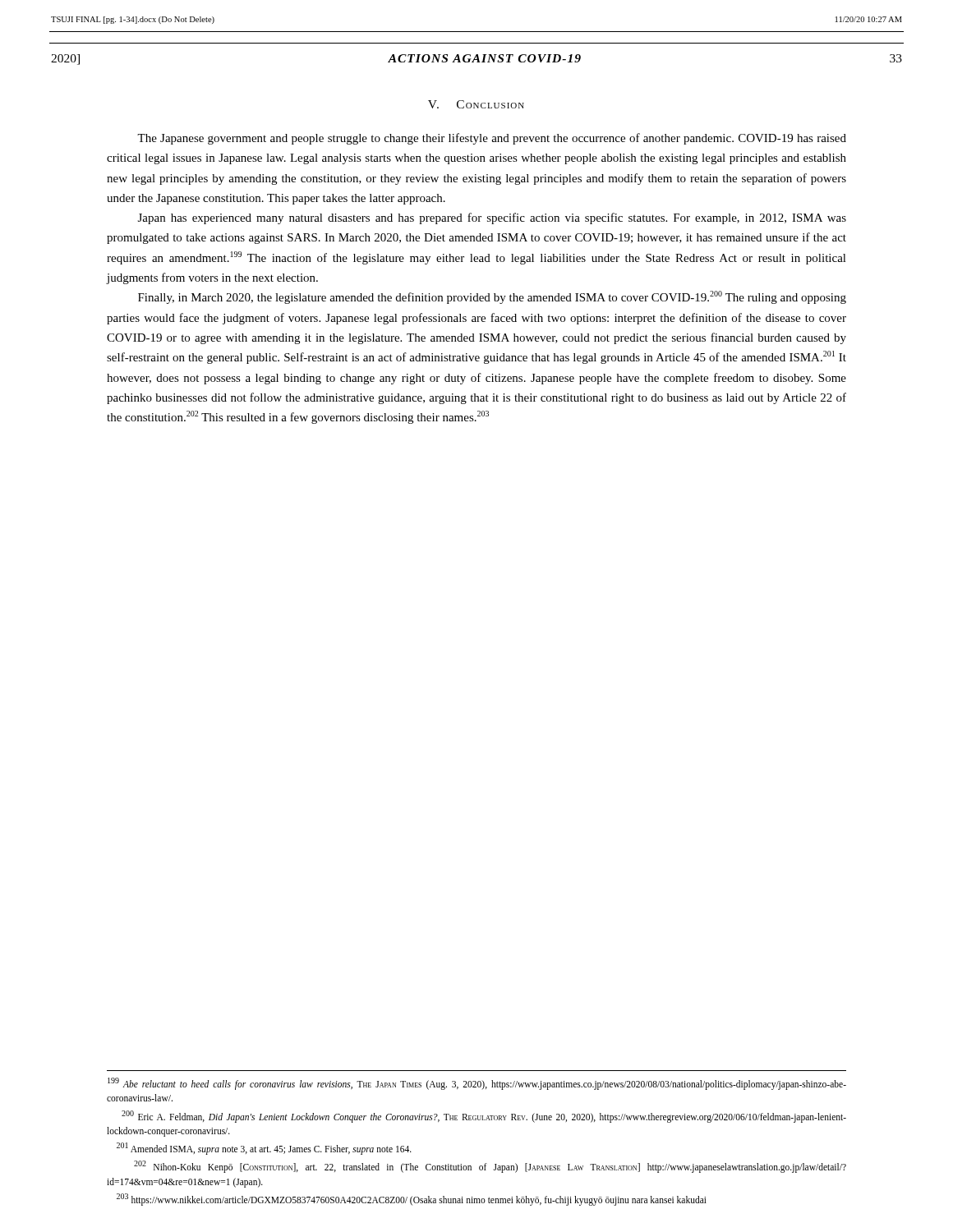Viewport: 953px width, 1232px height.
Task: Locate the footnote that says "201 Amended ISMA,"
Action: click(259, 1148)
